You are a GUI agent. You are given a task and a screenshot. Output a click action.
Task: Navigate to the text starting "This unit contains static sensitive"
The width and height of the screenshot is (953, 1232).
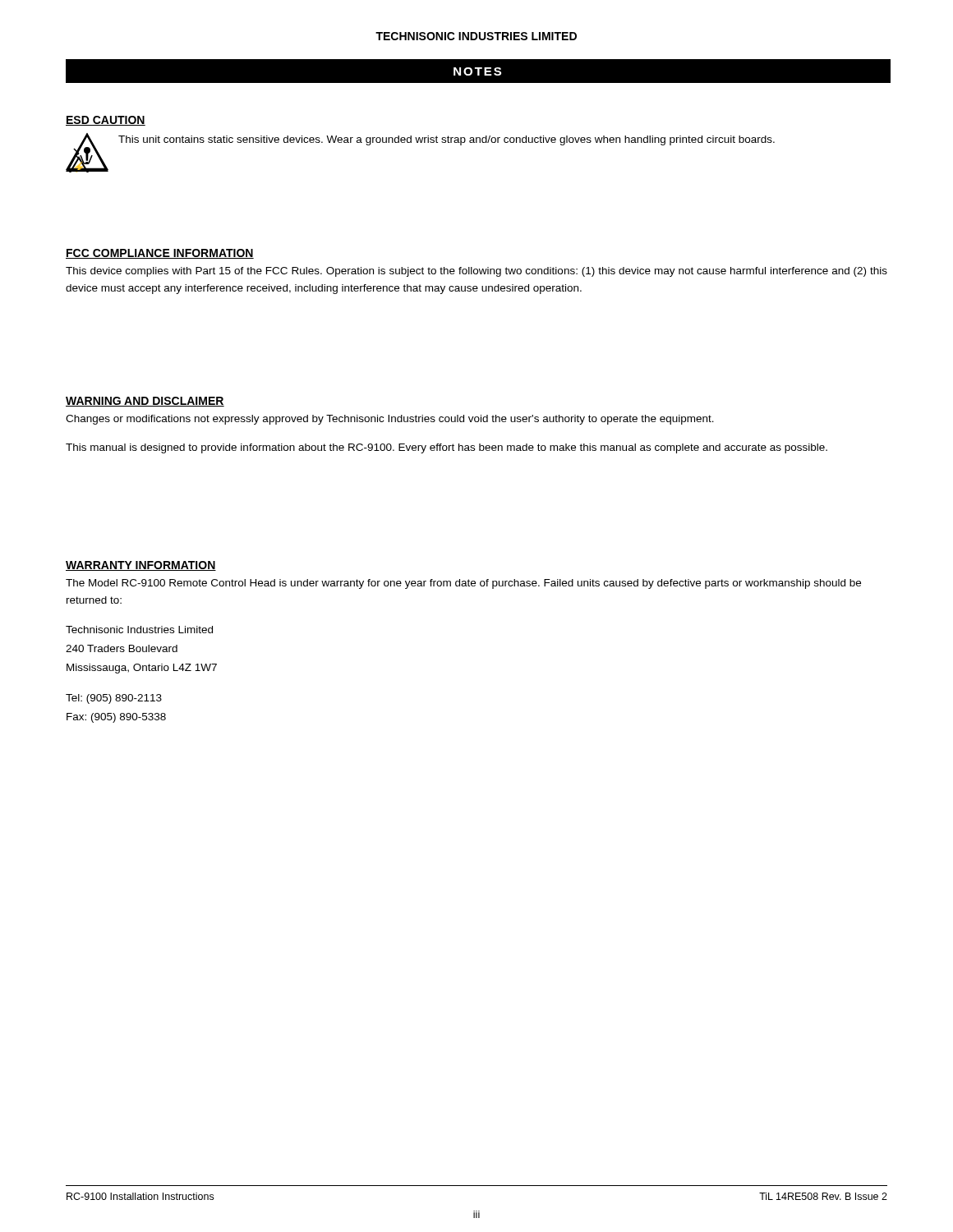pos(447,139)
